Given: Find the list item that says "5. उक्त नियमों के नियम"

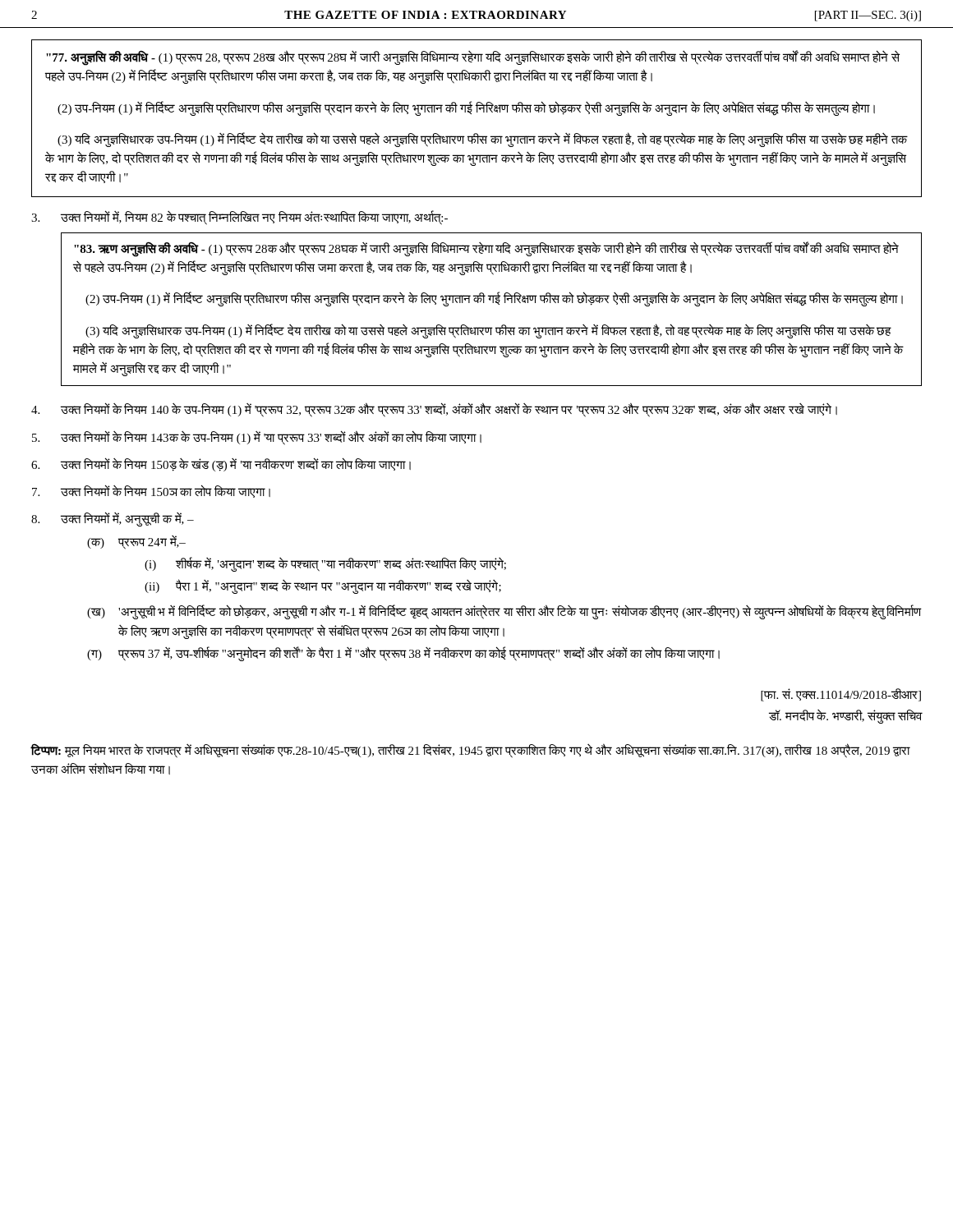Looking at the screenshot, I should click(476, 438).
